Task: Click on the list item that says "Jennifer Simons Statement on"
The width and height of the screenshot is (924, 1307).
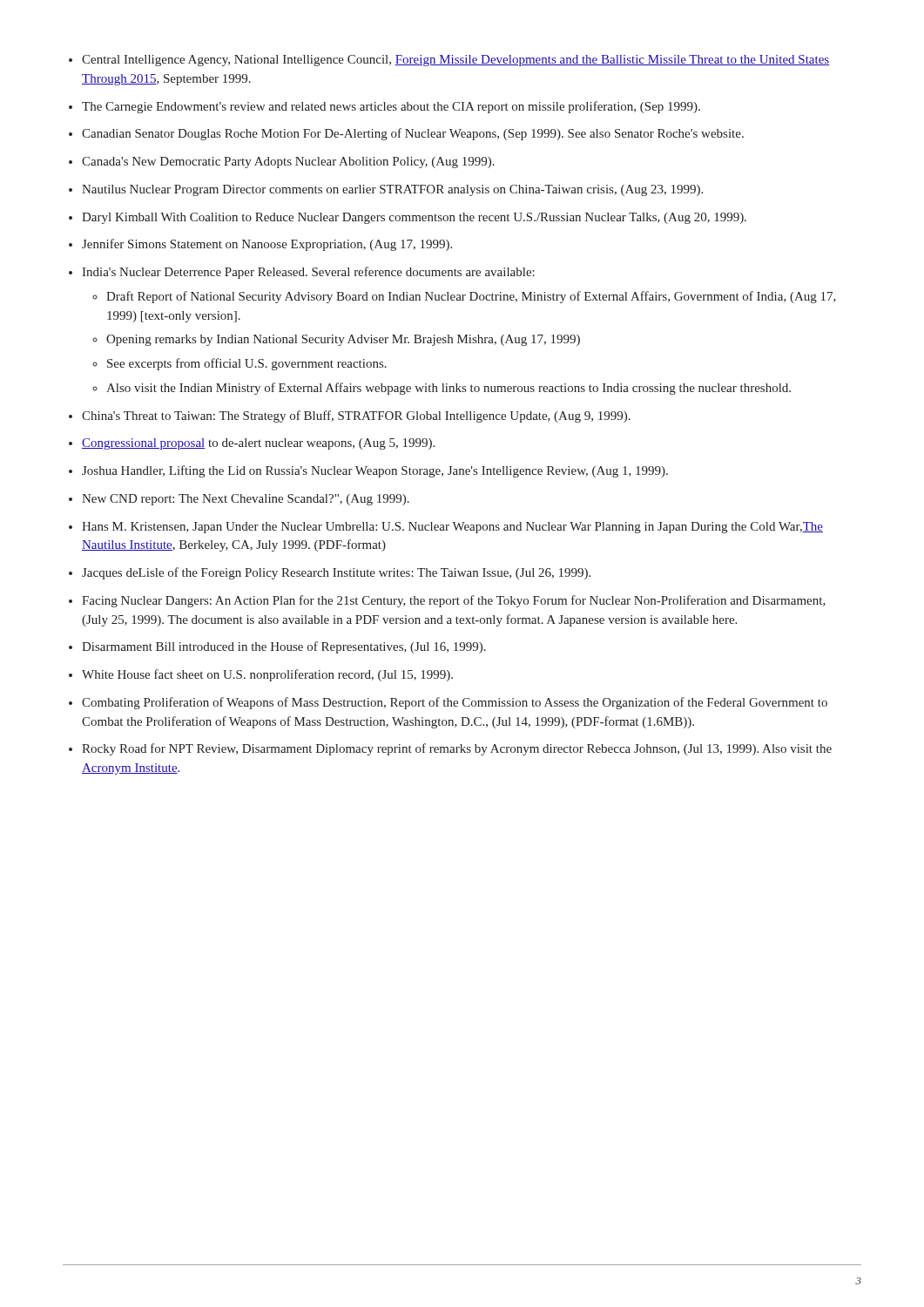Action: click(267, 244)
